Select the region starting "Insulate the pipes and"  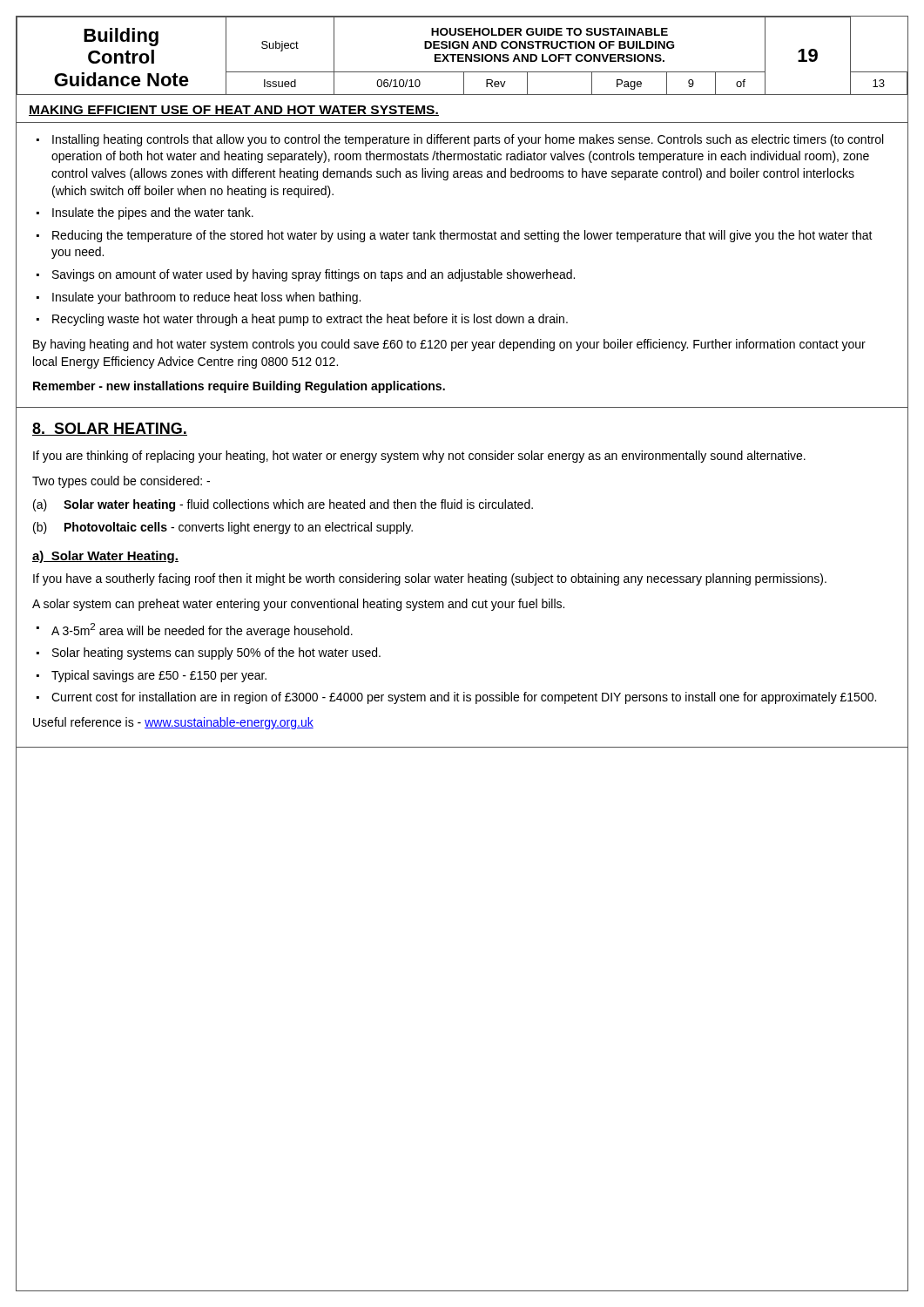point(153,213)
